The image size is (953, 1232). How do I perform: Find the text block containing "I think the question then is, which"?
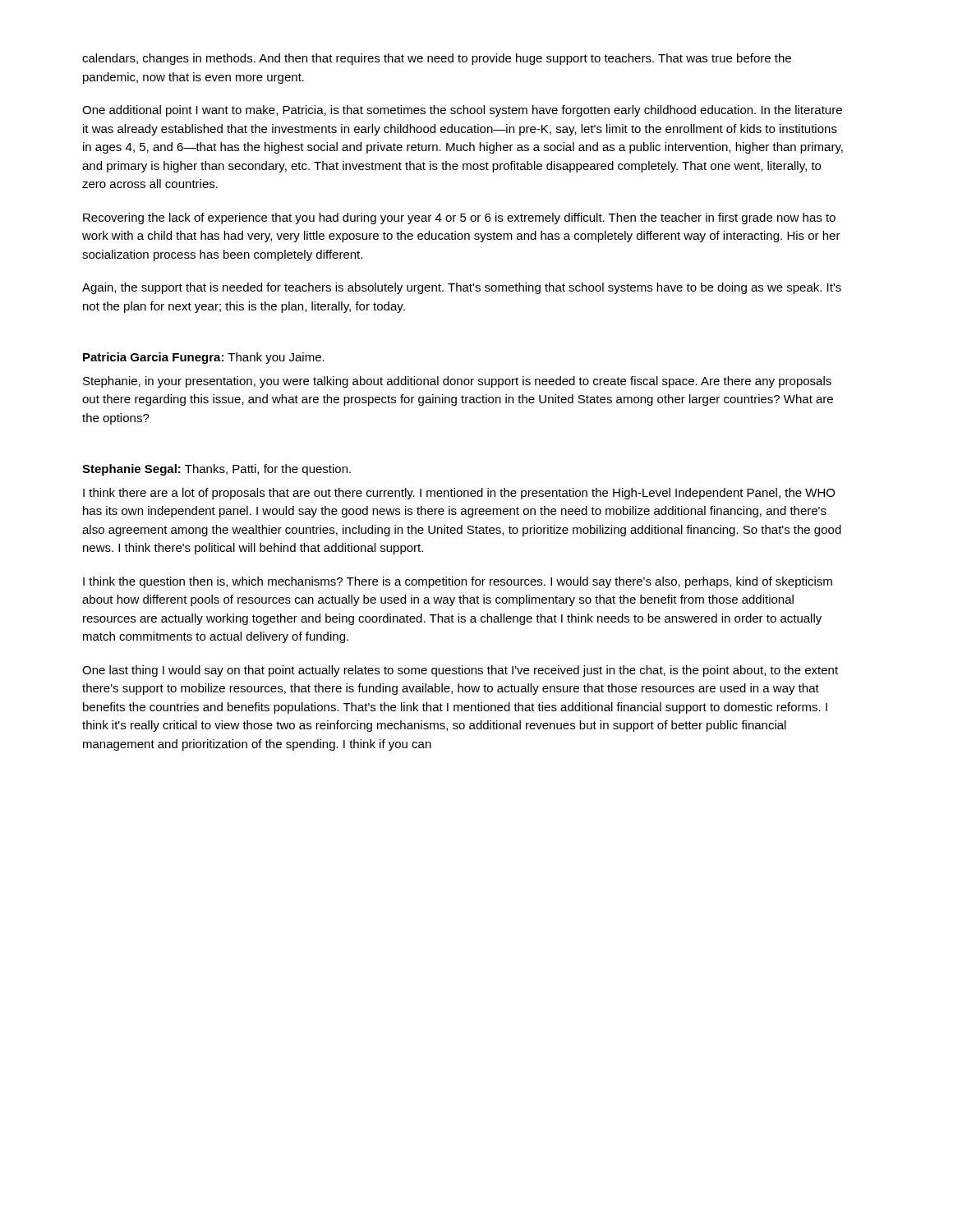[x=458, y=608]
